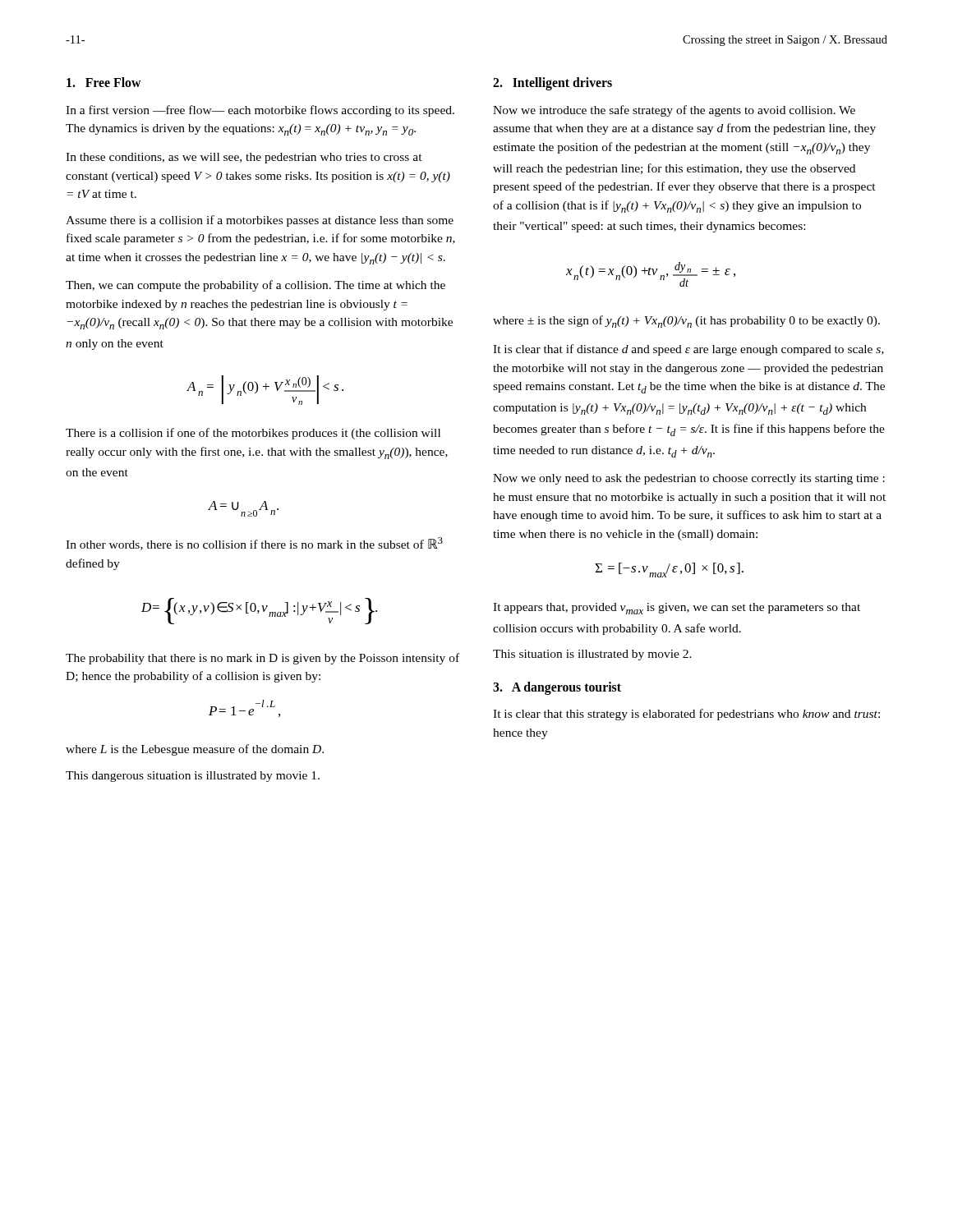Find the formula with the text "A = ∪ n ≥0 A n"
The width and height of the screenshot is (953, 1232).
(263, 505)
